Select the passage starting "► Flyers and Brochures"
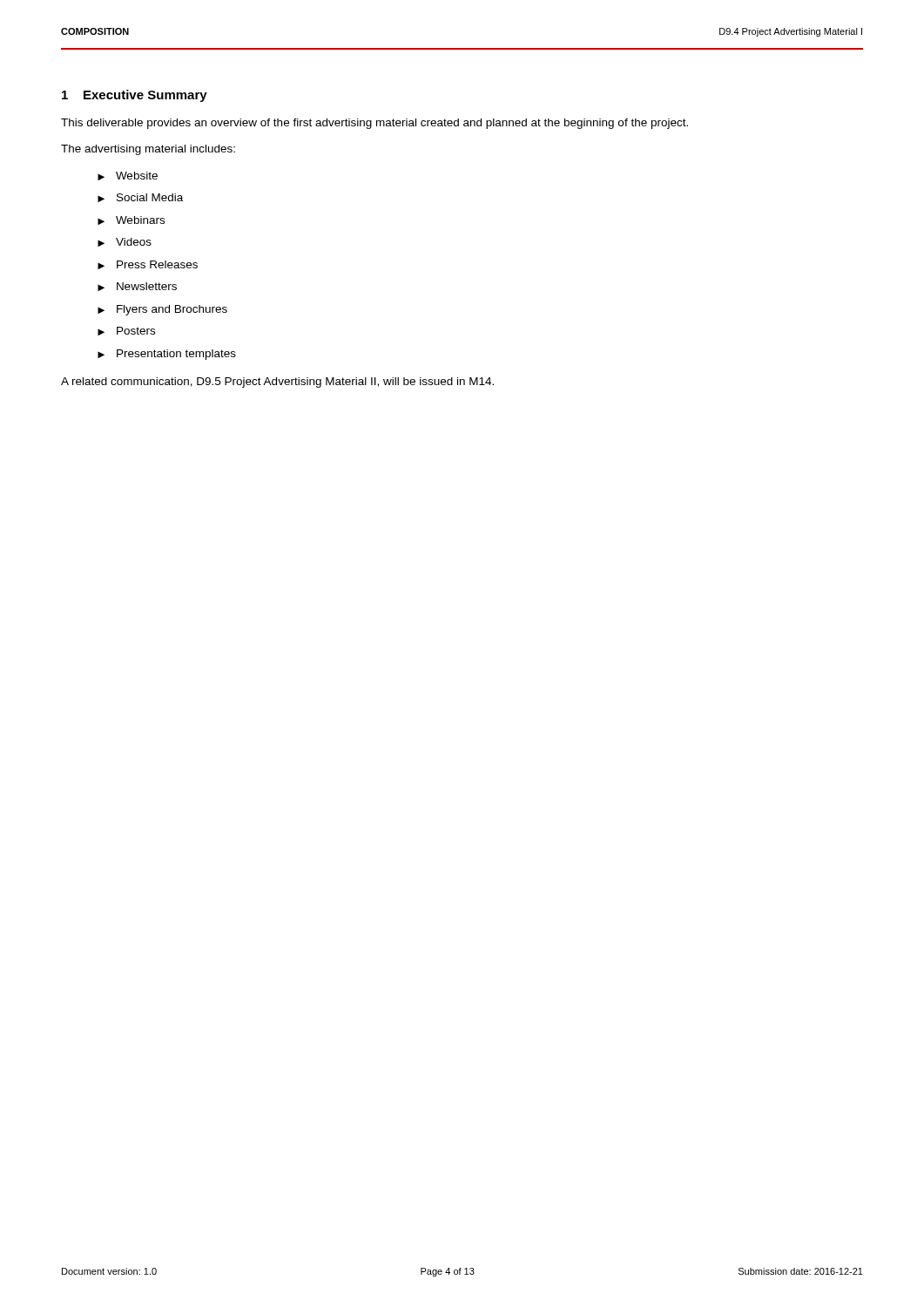The width and height of the screenshot is (924, 1307). click(x=162, y=309)
